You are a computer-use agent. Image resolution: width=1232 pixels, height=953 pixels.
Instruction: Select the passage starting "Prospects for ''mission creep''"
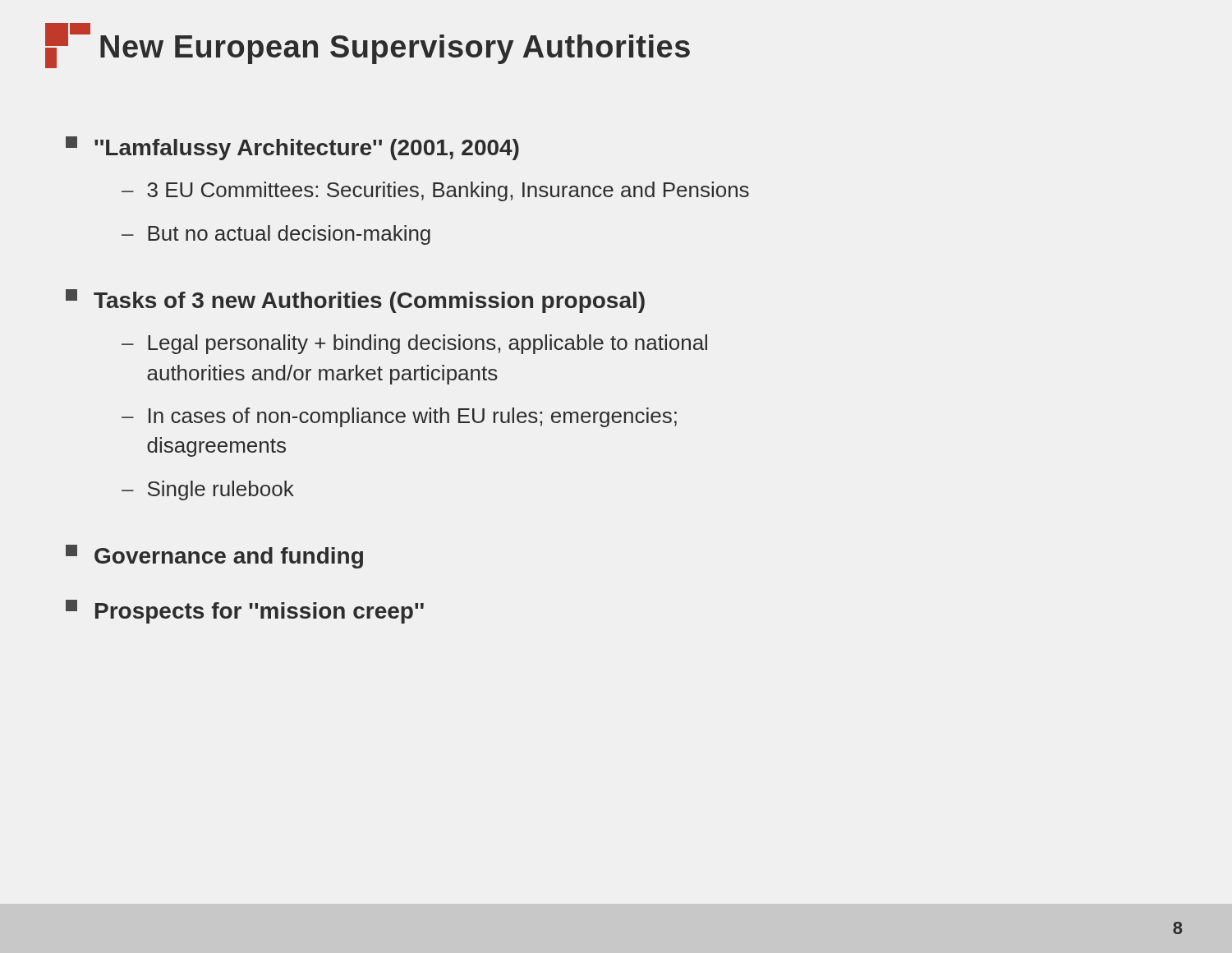point(245,611)
